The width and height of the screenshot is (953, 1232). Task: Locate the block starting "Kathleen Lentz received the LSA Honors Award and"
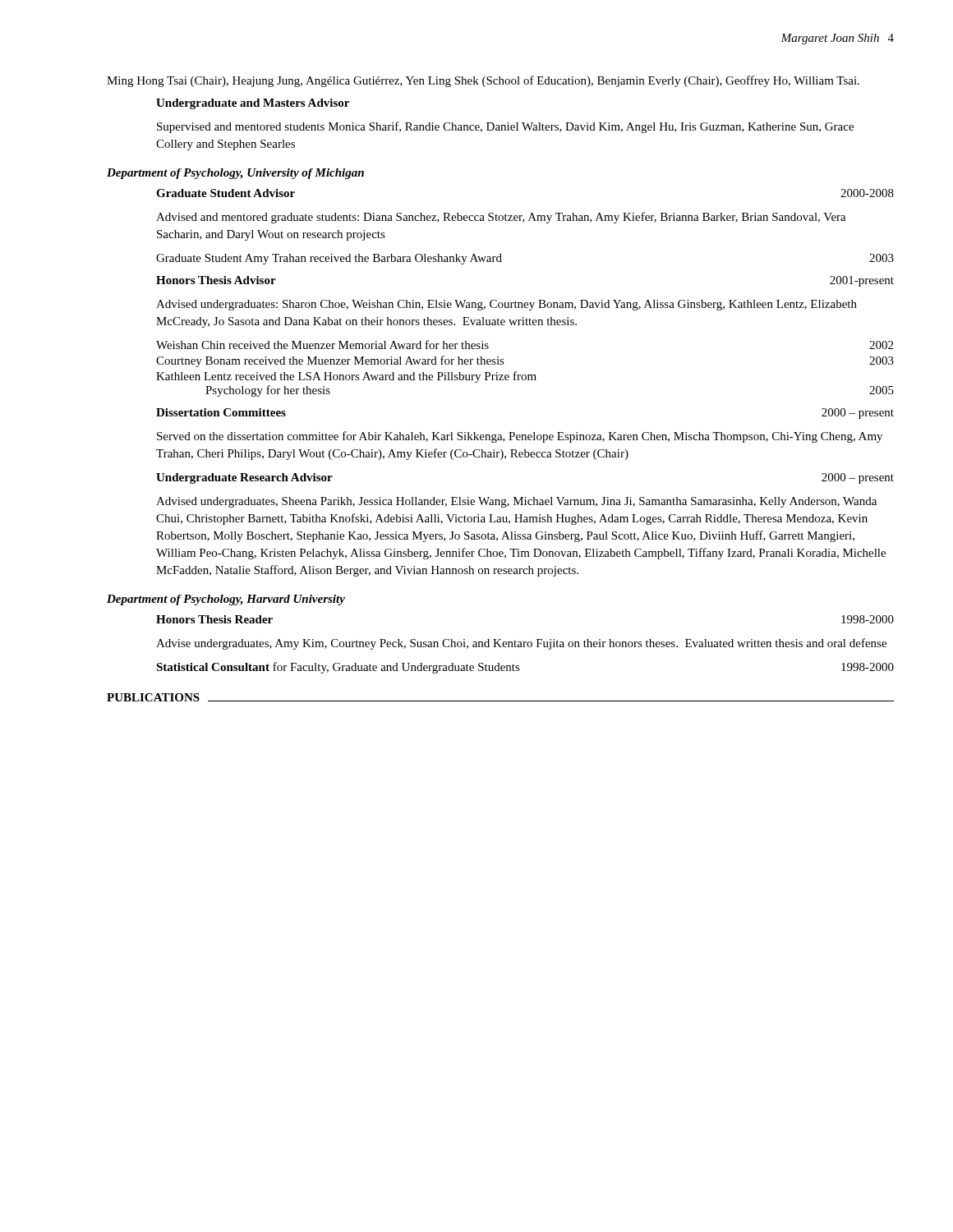click(x=525, y=384)
